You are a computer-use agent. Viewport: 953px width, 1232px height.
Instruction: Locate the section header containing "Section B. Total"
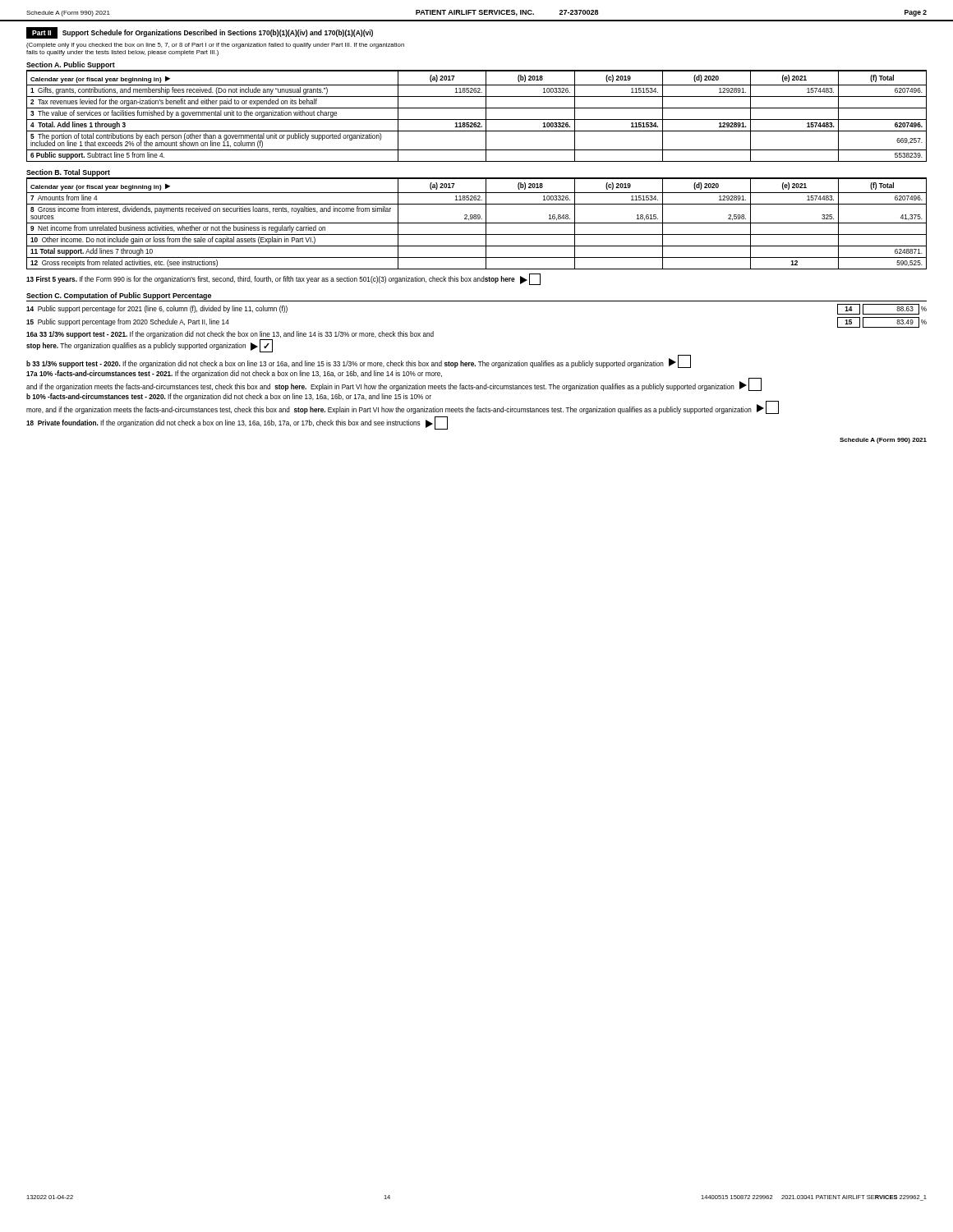click(68, 172)
